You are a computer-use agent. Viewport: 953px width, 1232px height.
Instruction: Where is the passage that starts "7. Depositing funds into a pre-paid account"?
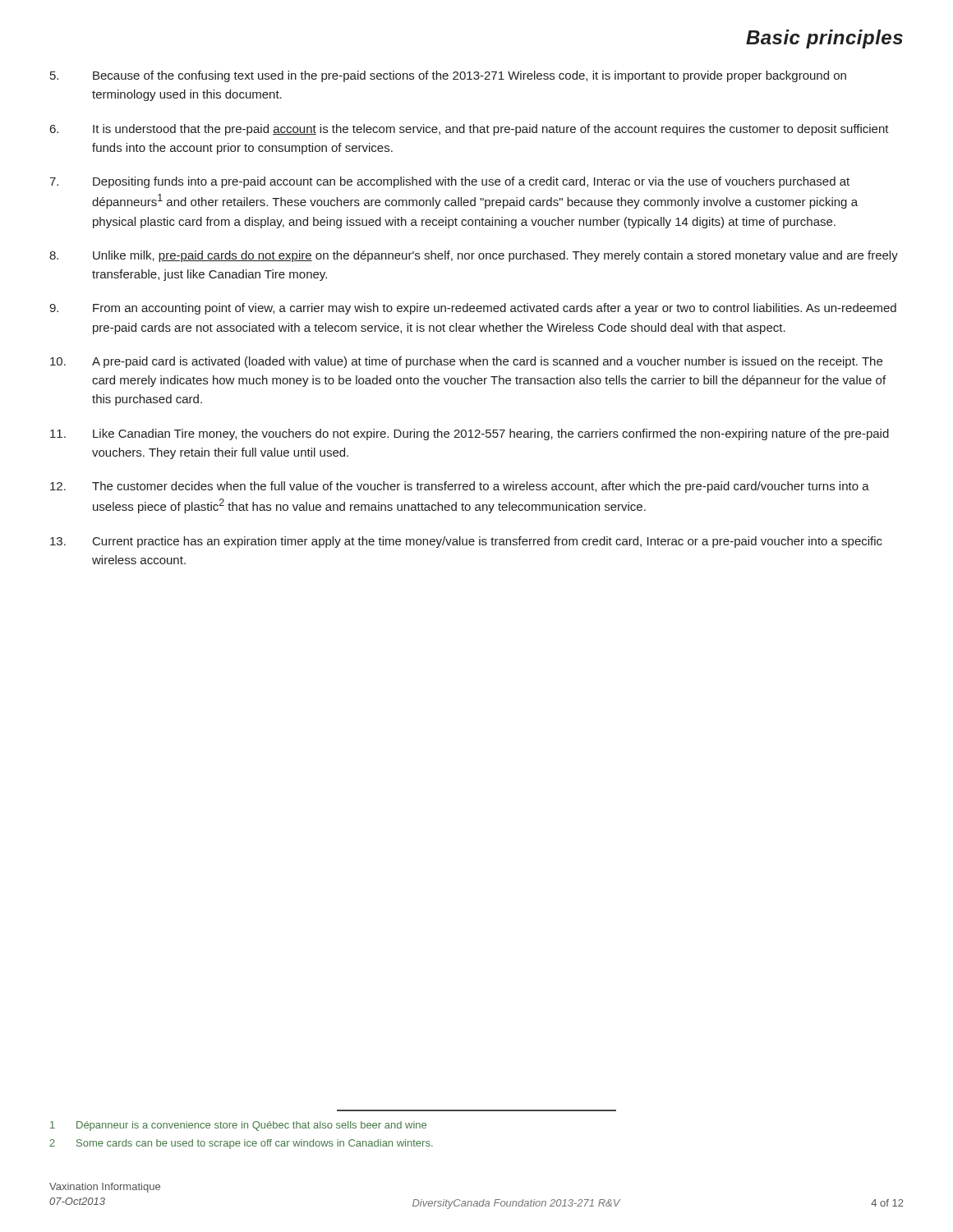click(x=476, y=201)
